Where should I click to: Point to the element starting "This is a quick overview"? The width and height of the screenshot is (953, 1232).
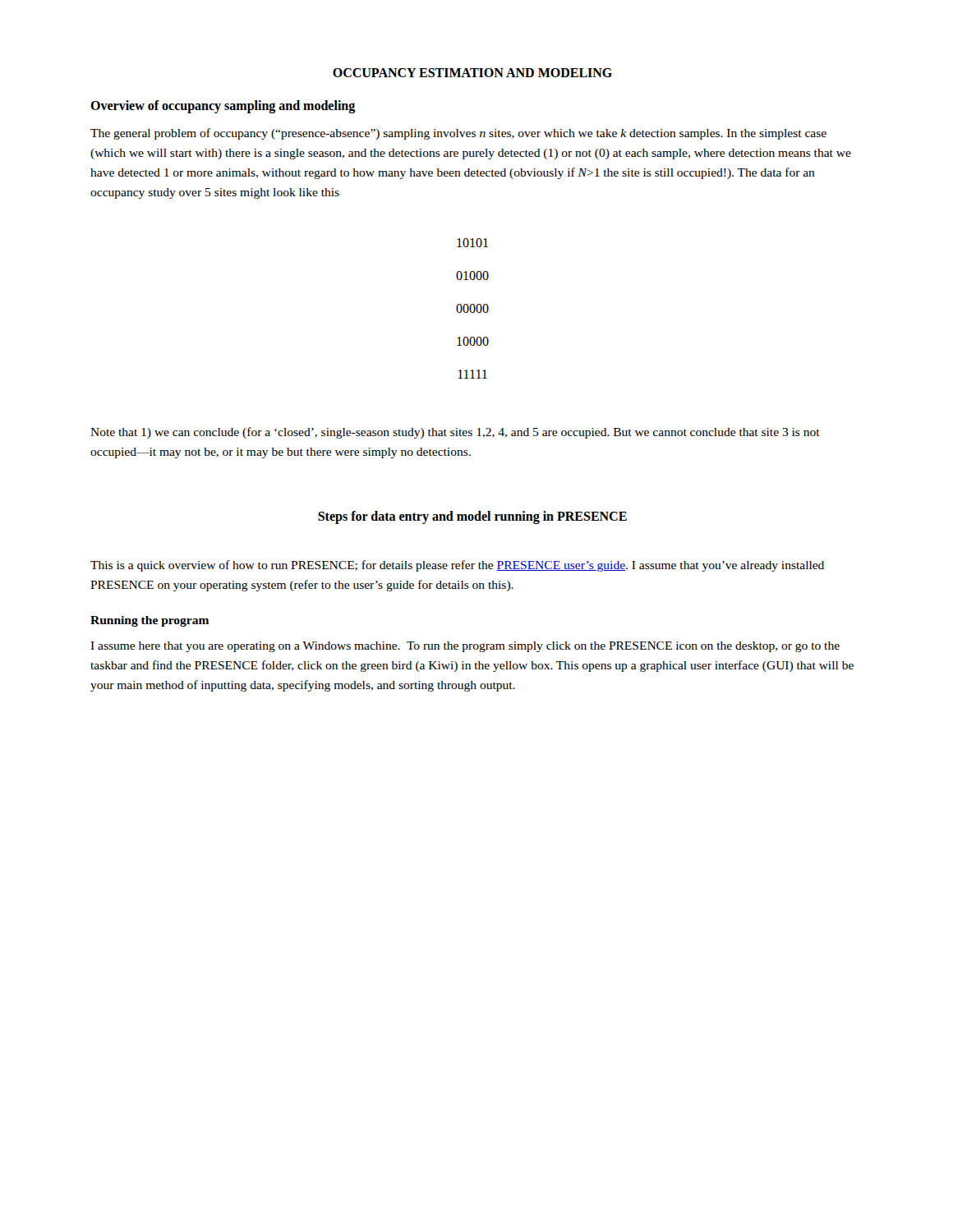pos(457,575)
